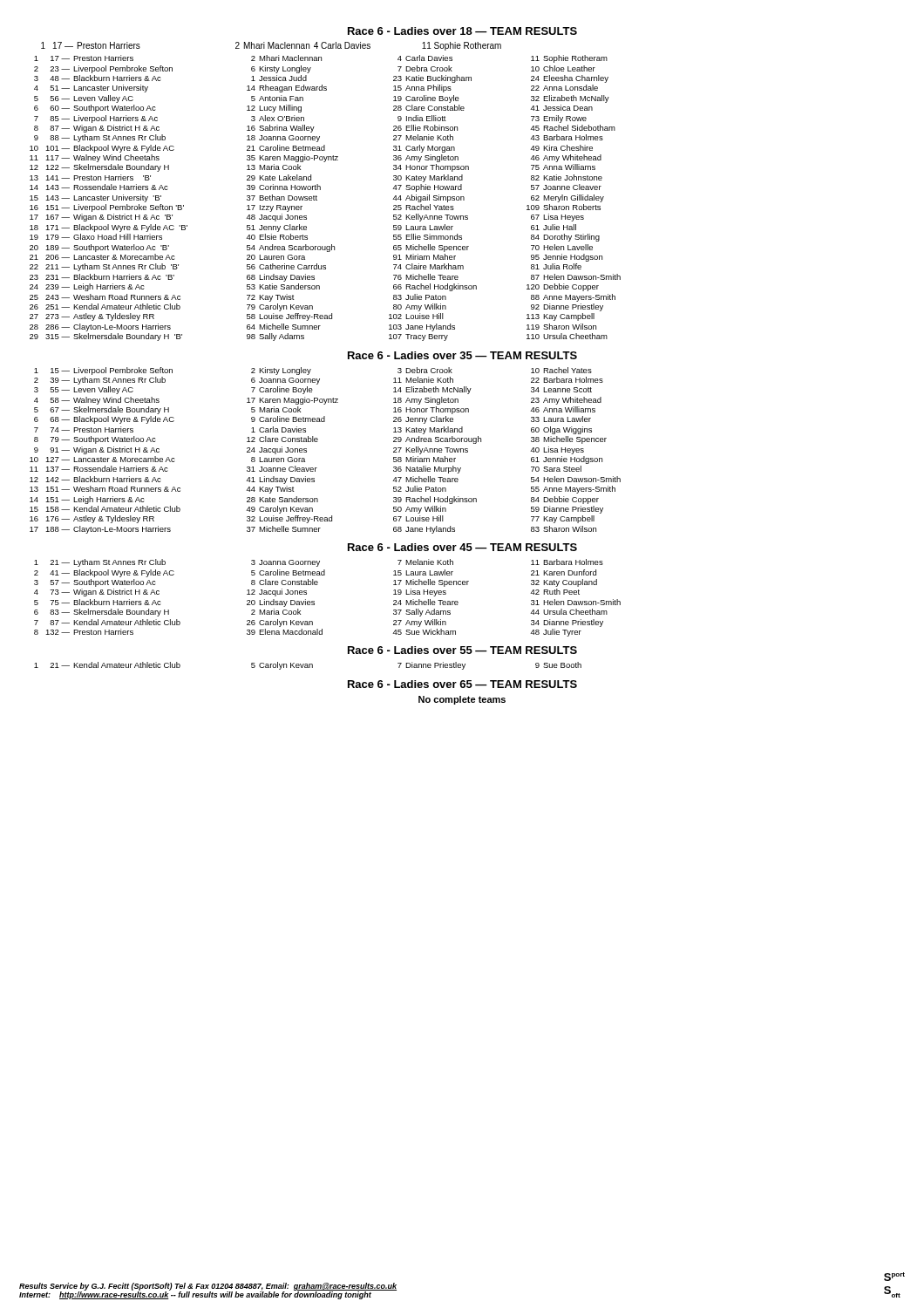
Task: Locate the text that says "No complete teams"
Action: pos(462,699)
